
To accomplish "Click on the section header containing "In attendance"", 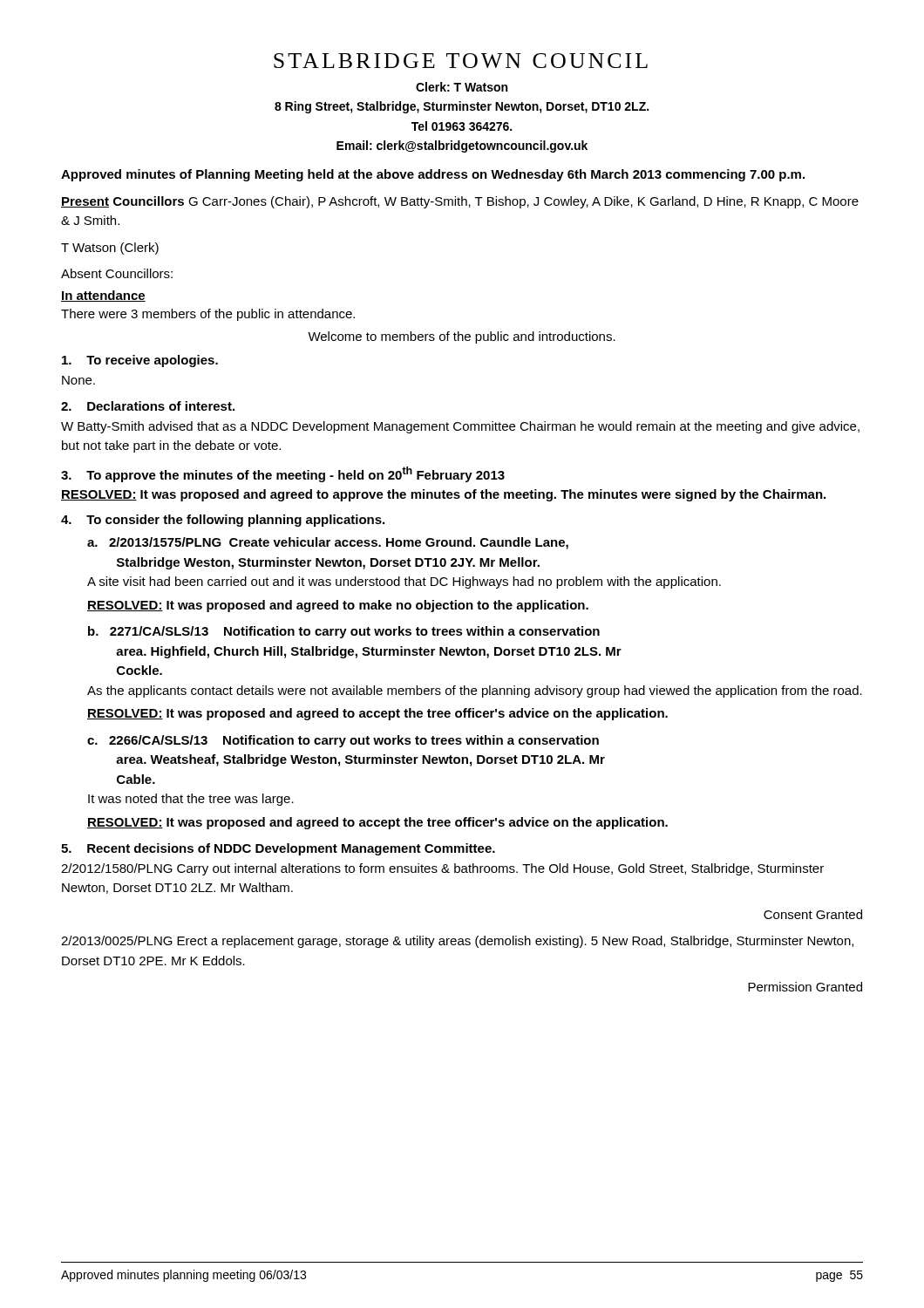I will [x=103, y=295].
